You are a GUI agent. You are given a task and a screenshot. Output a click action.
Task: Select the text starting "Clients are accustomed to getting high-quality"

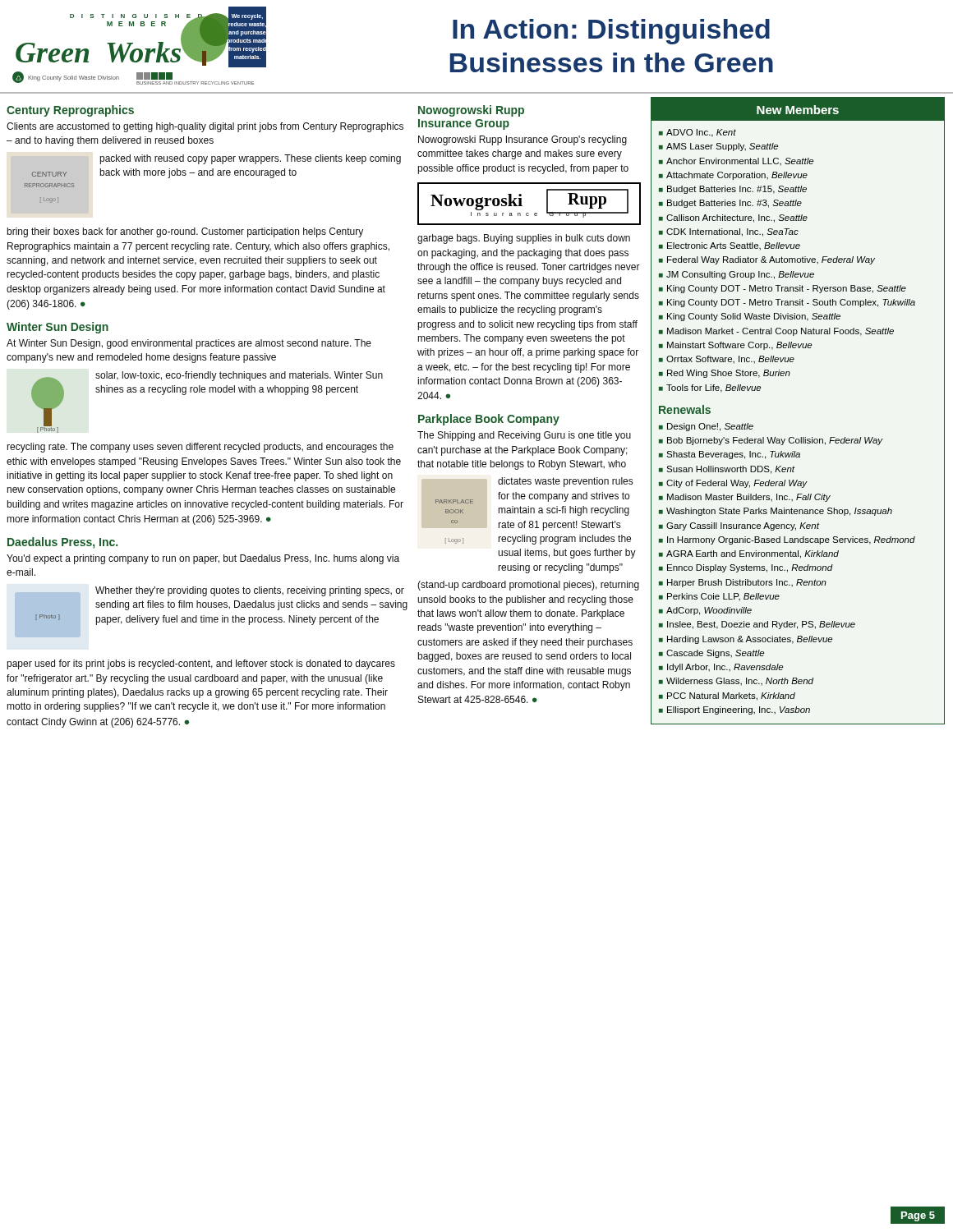click(x=205, y=127)
